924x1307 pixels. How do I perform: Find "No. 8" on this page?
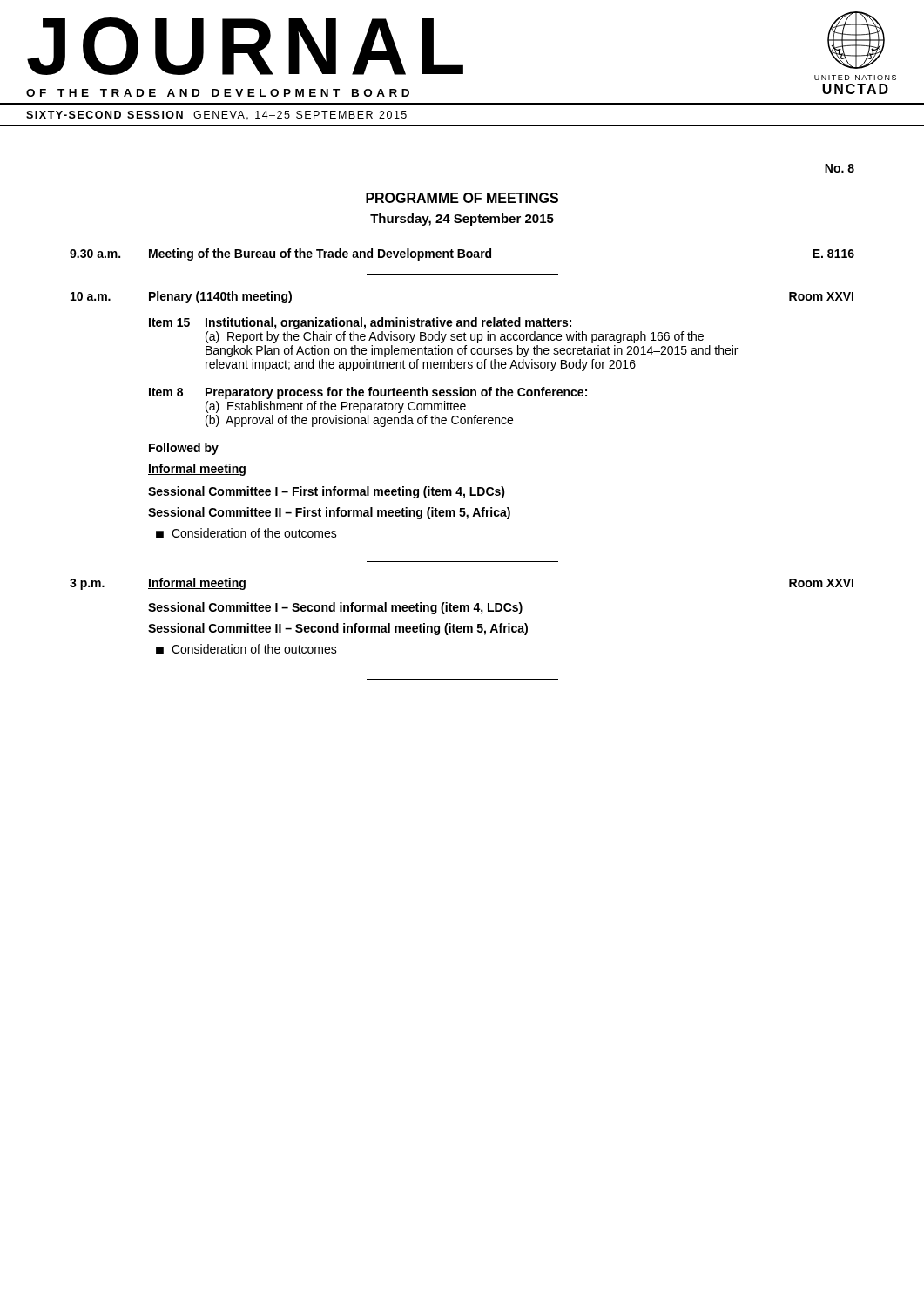point(839,168)
